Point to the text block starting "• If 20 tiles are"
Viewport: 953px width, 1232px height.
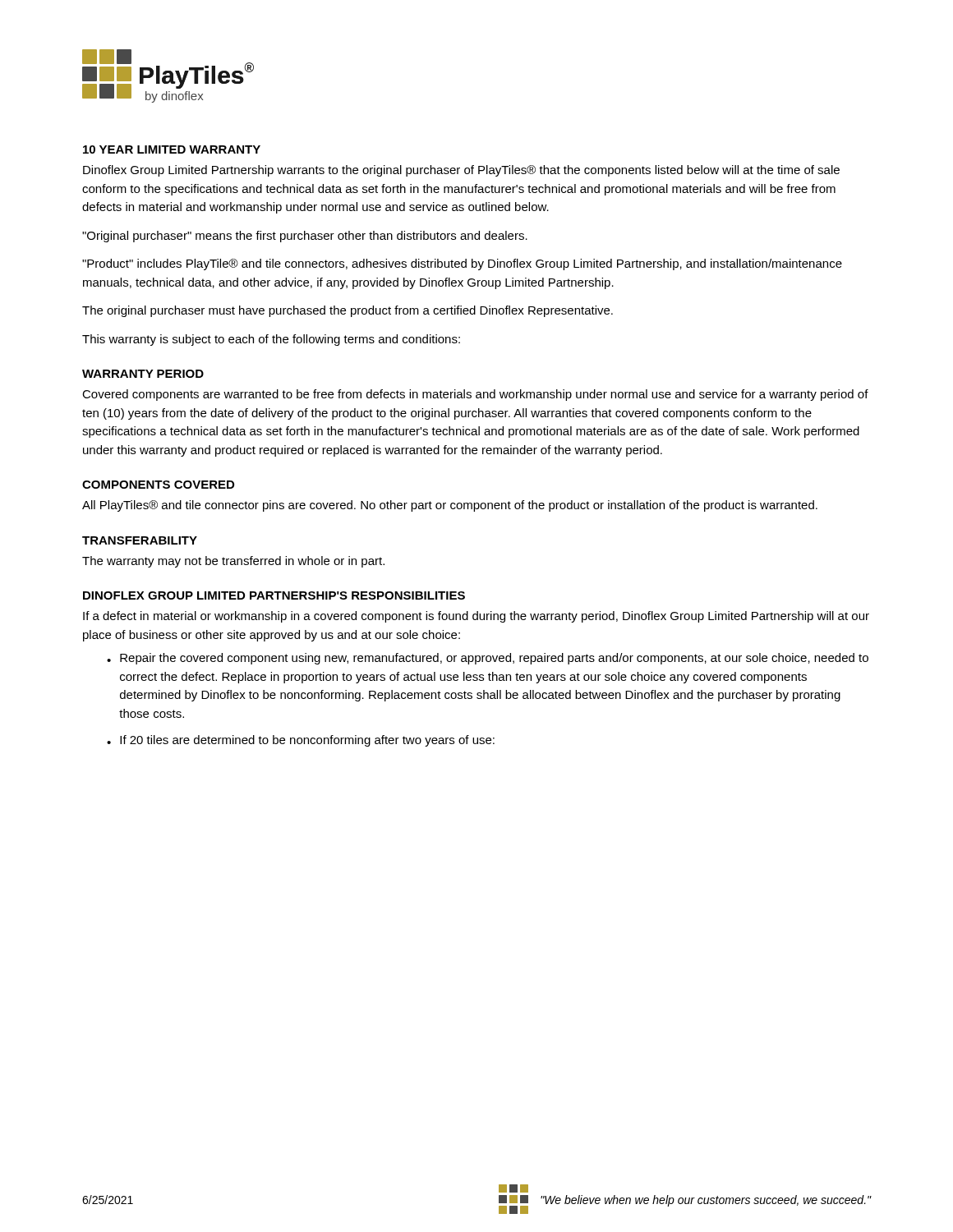[x=301, y=741]
